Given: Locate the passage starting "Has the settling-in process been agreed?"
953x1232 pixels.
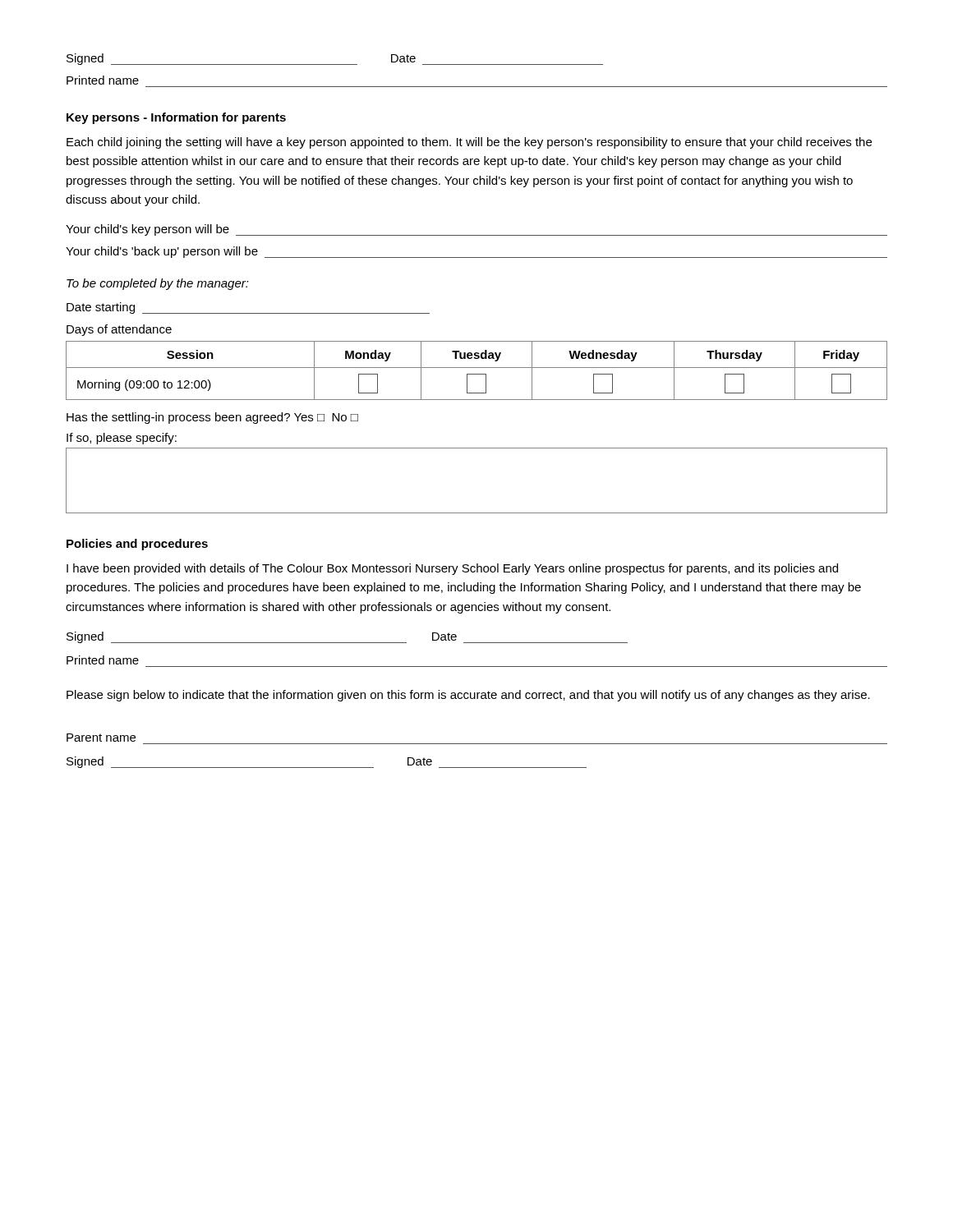Looking at the screenshot, I should (212, 417).
